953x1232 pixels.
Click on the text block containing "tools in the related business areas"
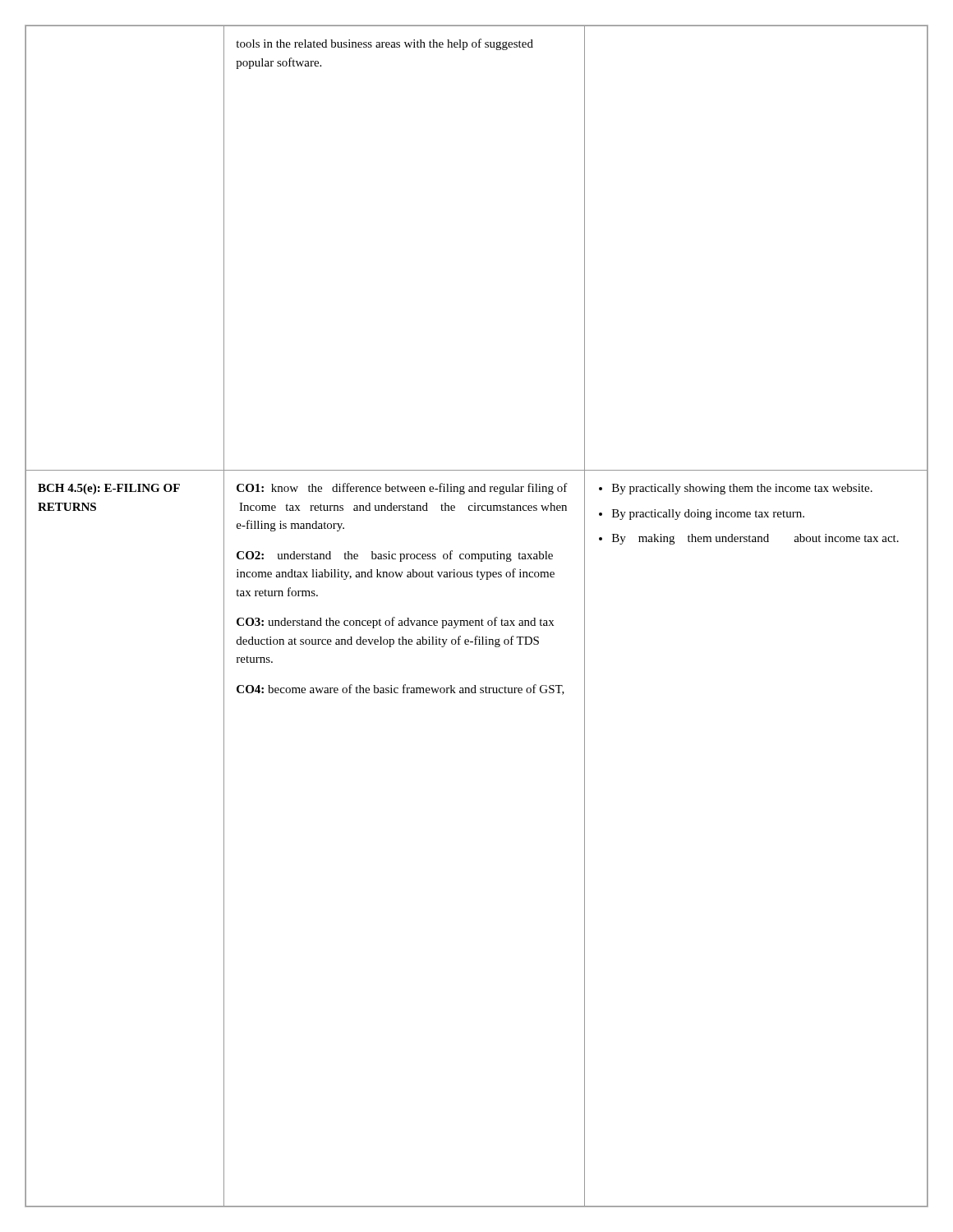coord(385,53)
